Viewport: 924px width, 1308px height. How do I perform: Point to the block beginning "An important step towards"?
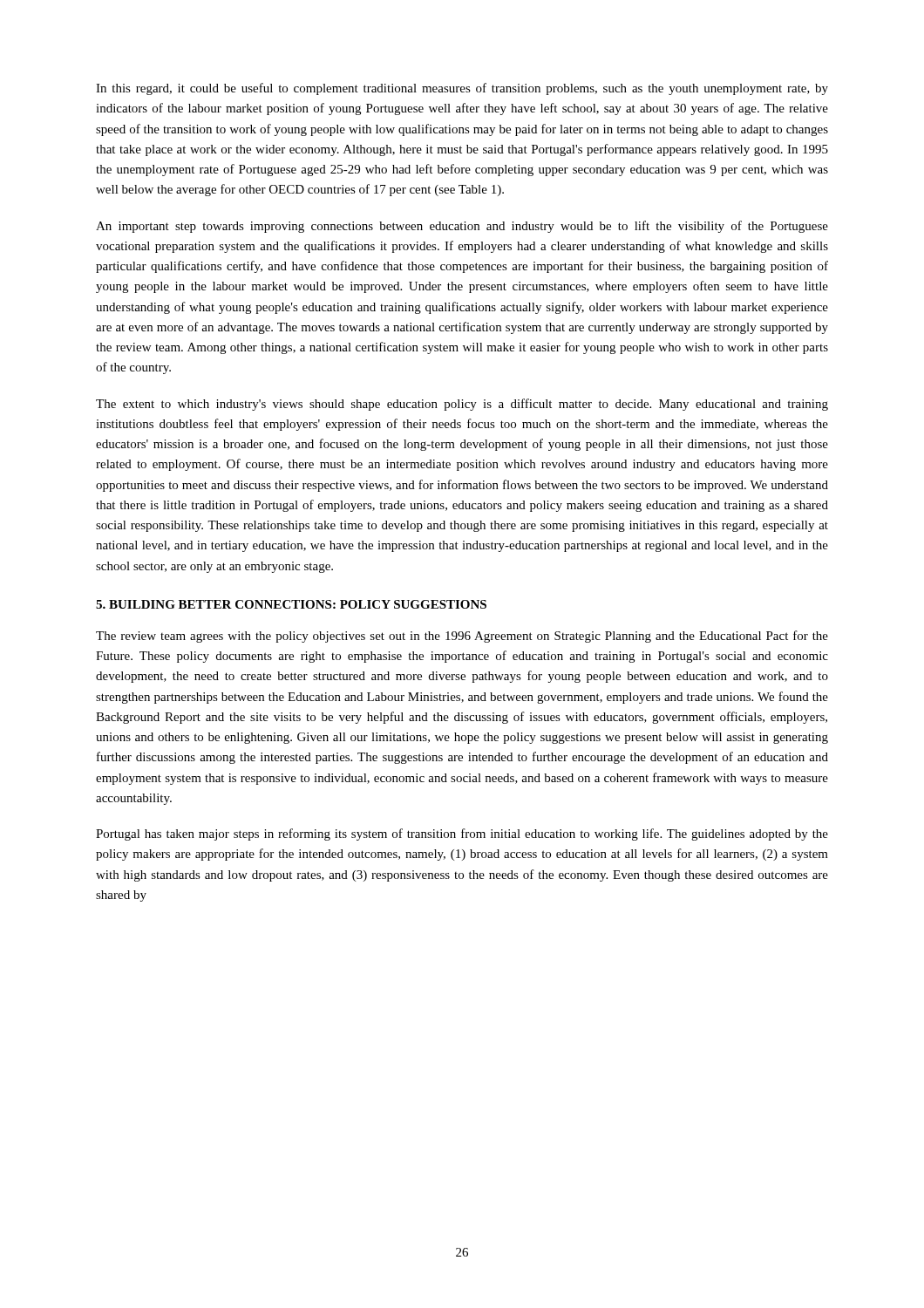[462, 297]
